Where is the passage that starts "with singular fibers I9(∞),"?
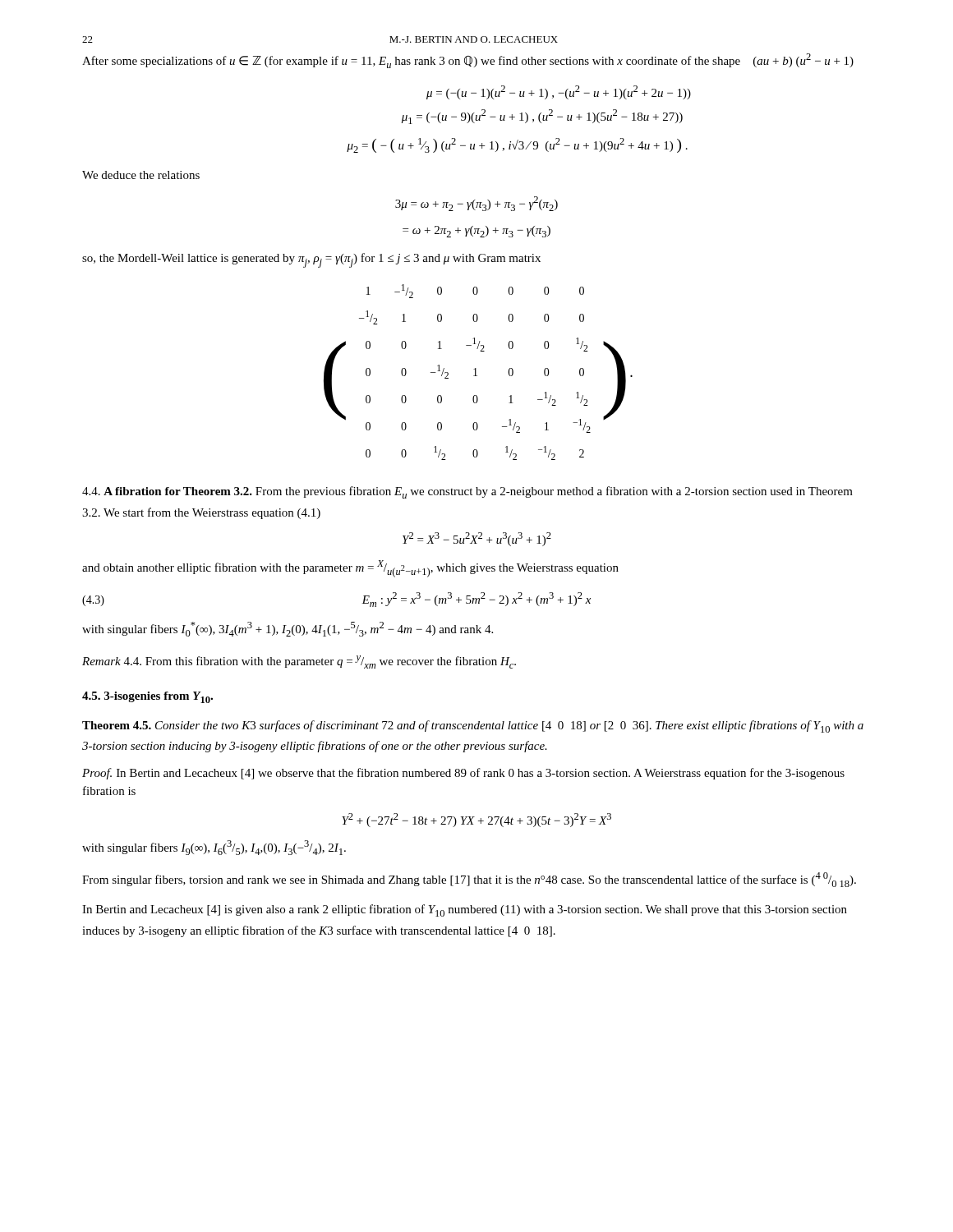Image resolution: width=953 pixels, height=1232 pixels. 214,848
